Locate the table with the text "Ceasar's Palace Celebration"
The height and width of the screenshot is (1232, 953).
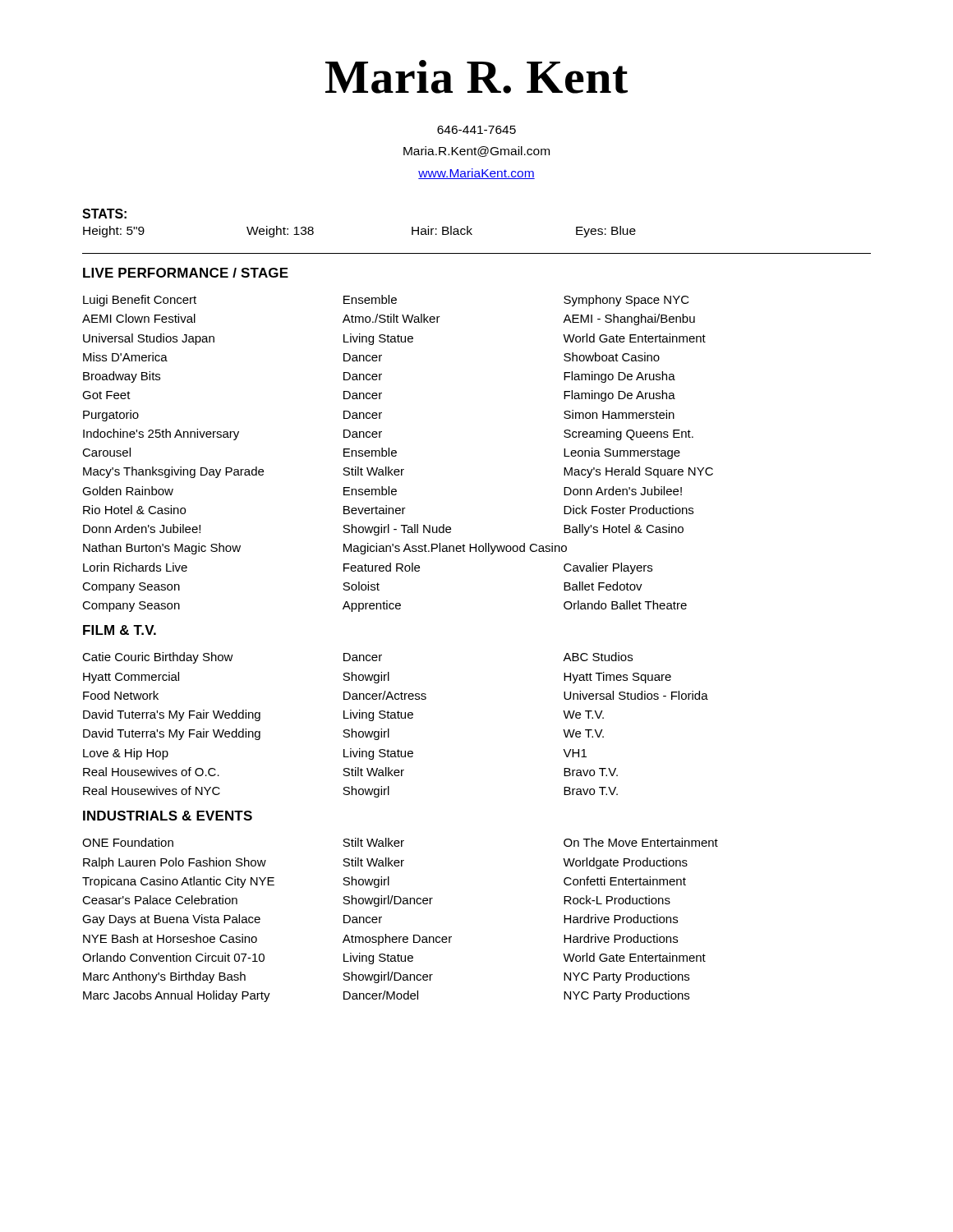476,919
